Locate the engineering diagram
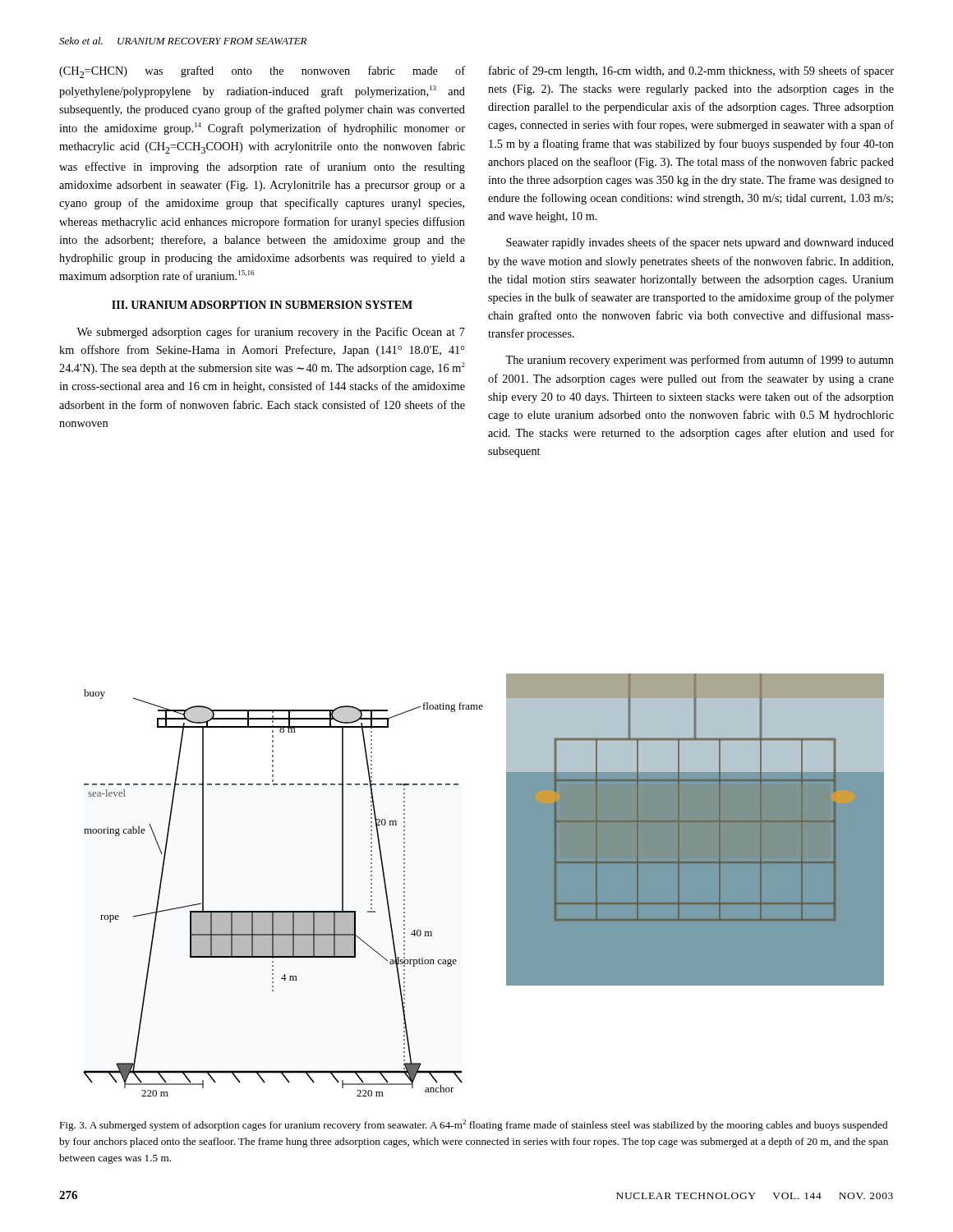Screen dimensions: 1232x953 pyautogui.click(x=273, y=887)
